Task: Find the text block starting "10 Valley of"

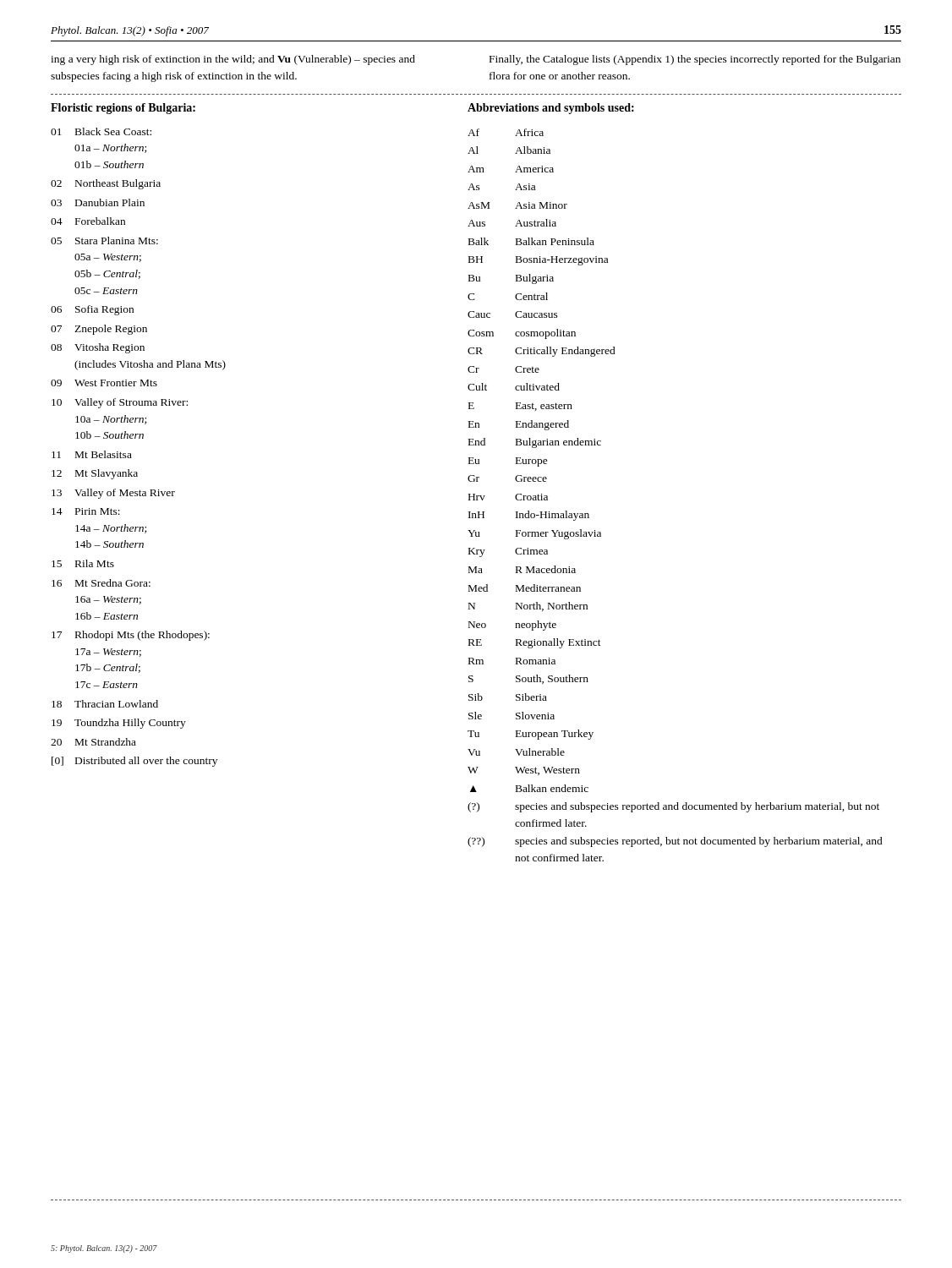Action: [120, 403]
